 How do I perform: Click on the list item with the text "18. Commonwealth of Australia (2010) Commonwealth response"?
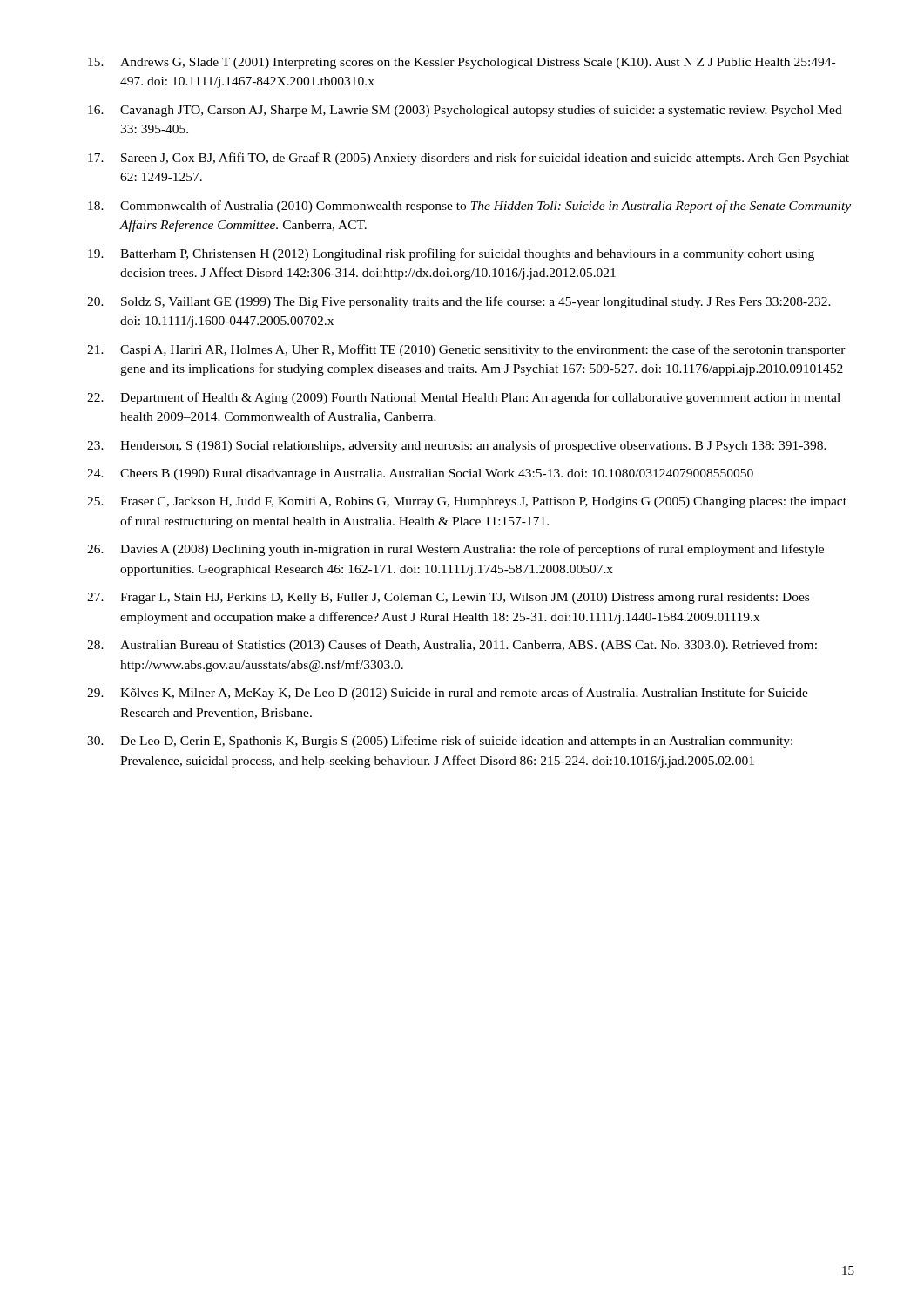[471, 215]
